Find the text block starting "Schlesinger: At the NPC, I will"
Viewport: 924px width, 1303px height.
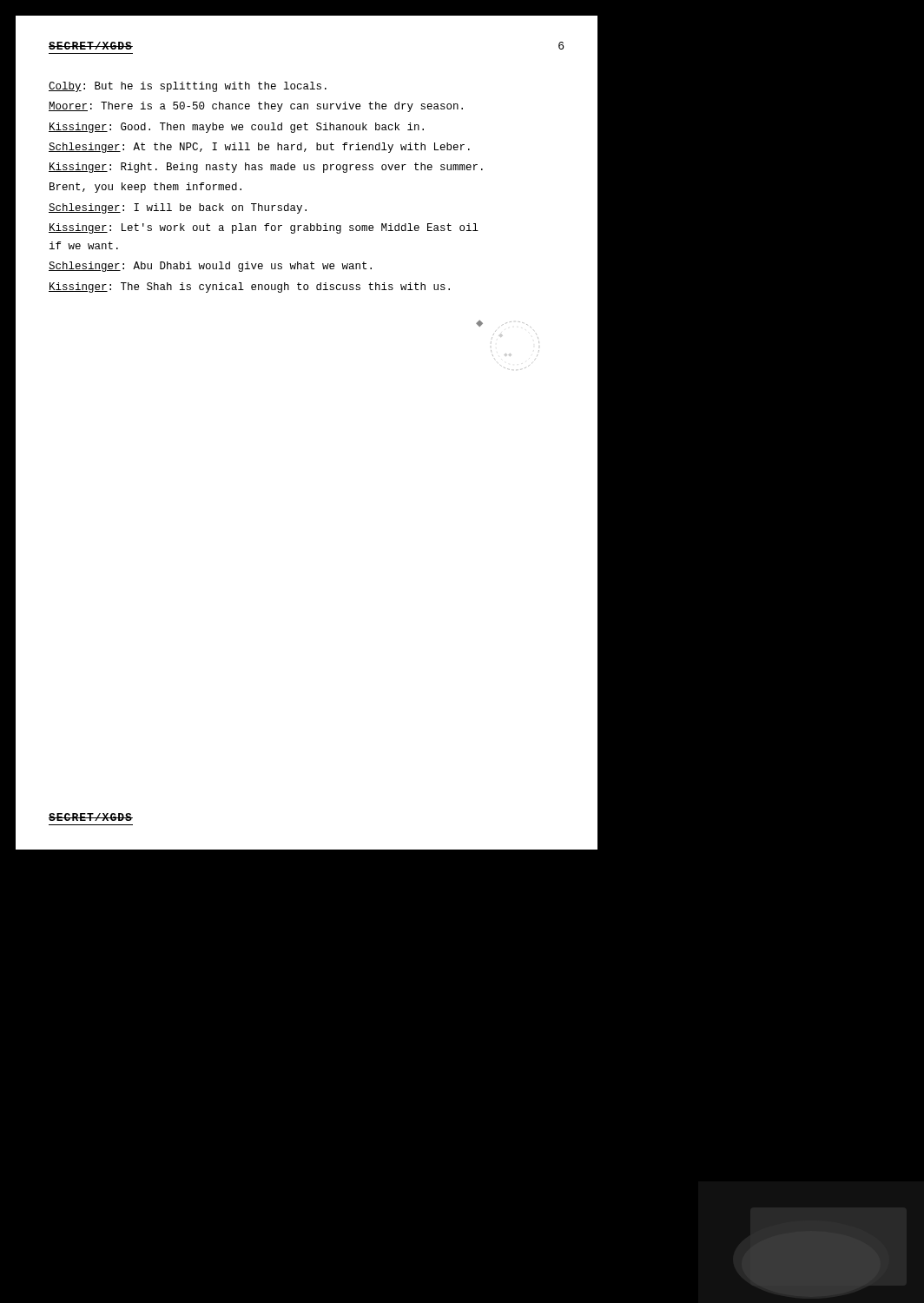click(x=260, y=147)
